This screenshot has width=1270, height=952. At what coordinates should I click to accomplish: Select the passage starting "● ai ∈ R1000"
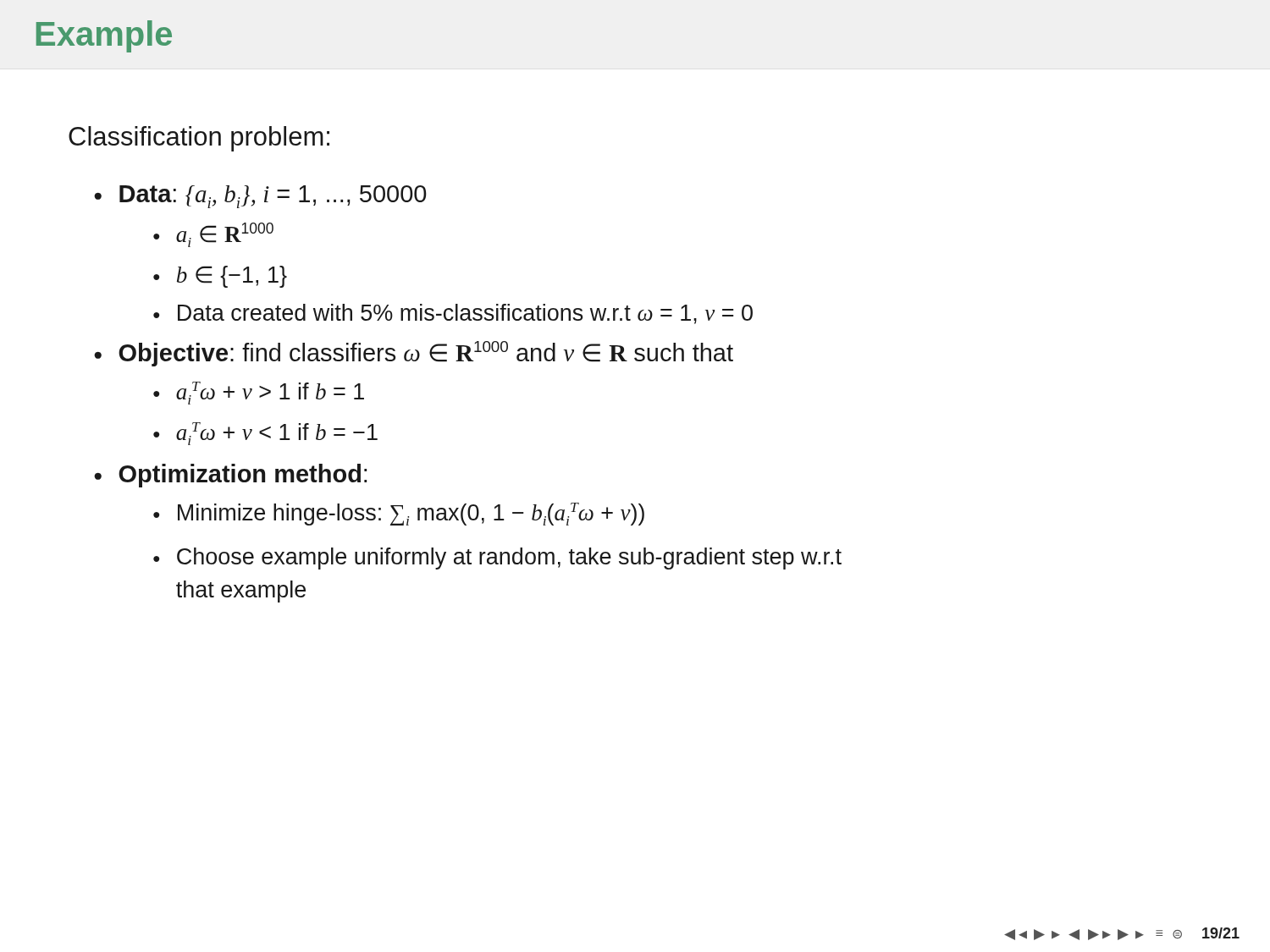(213, 236)
